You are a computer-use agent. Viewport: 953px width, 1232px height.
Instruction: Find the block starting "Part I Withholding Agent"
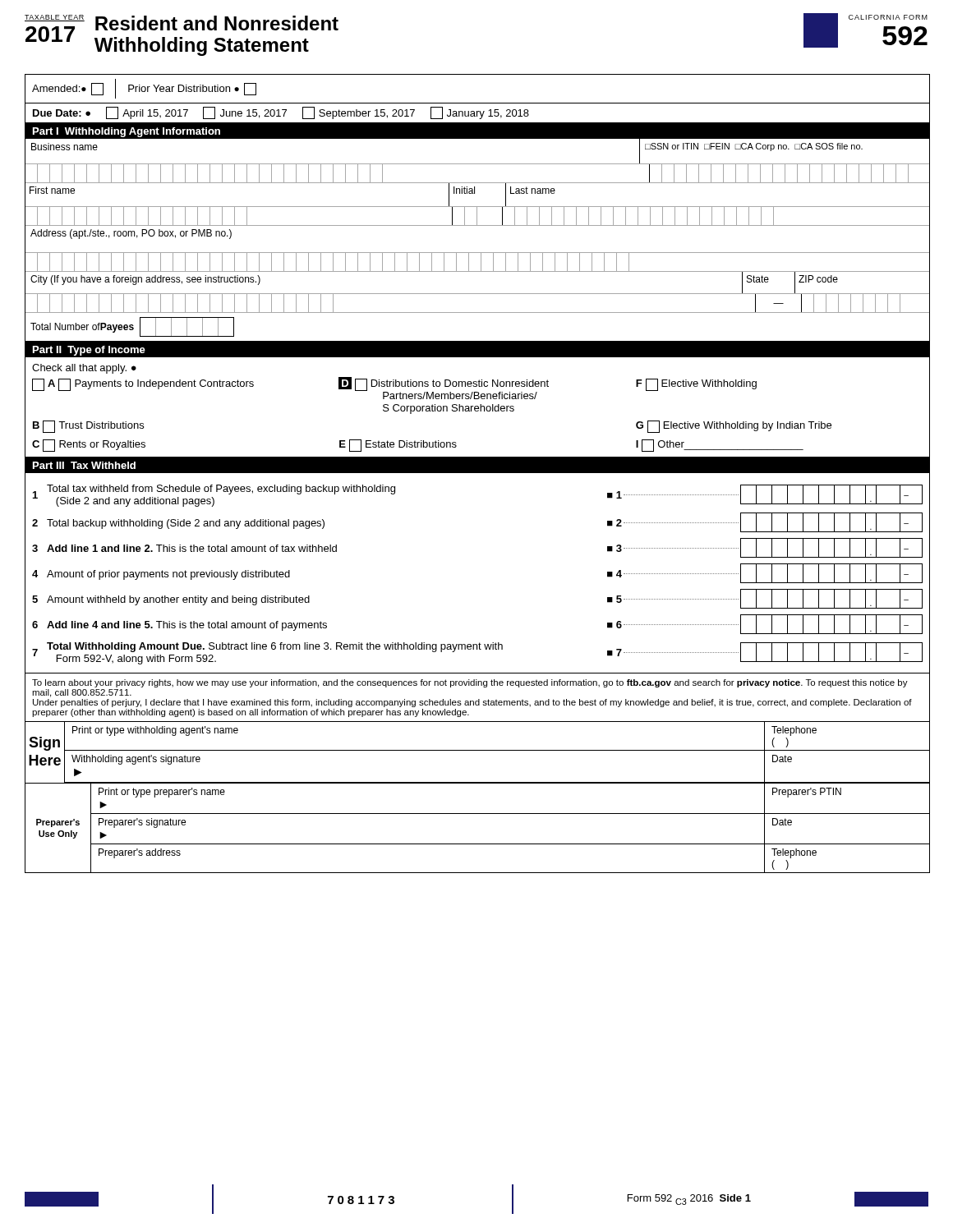(x=126, y=131)
